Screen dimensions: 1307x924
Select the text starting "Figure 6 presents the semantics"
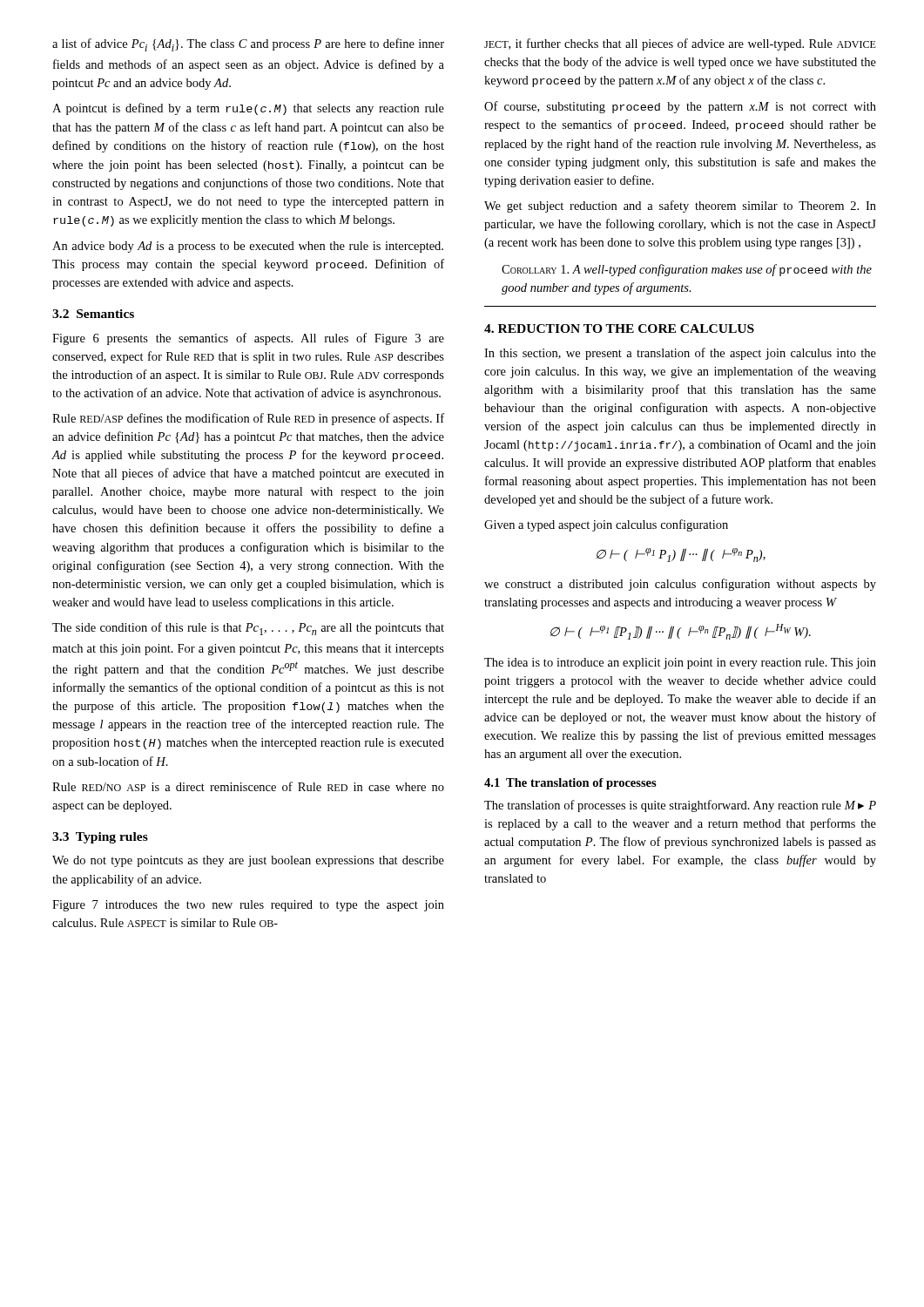click(248, 572)
